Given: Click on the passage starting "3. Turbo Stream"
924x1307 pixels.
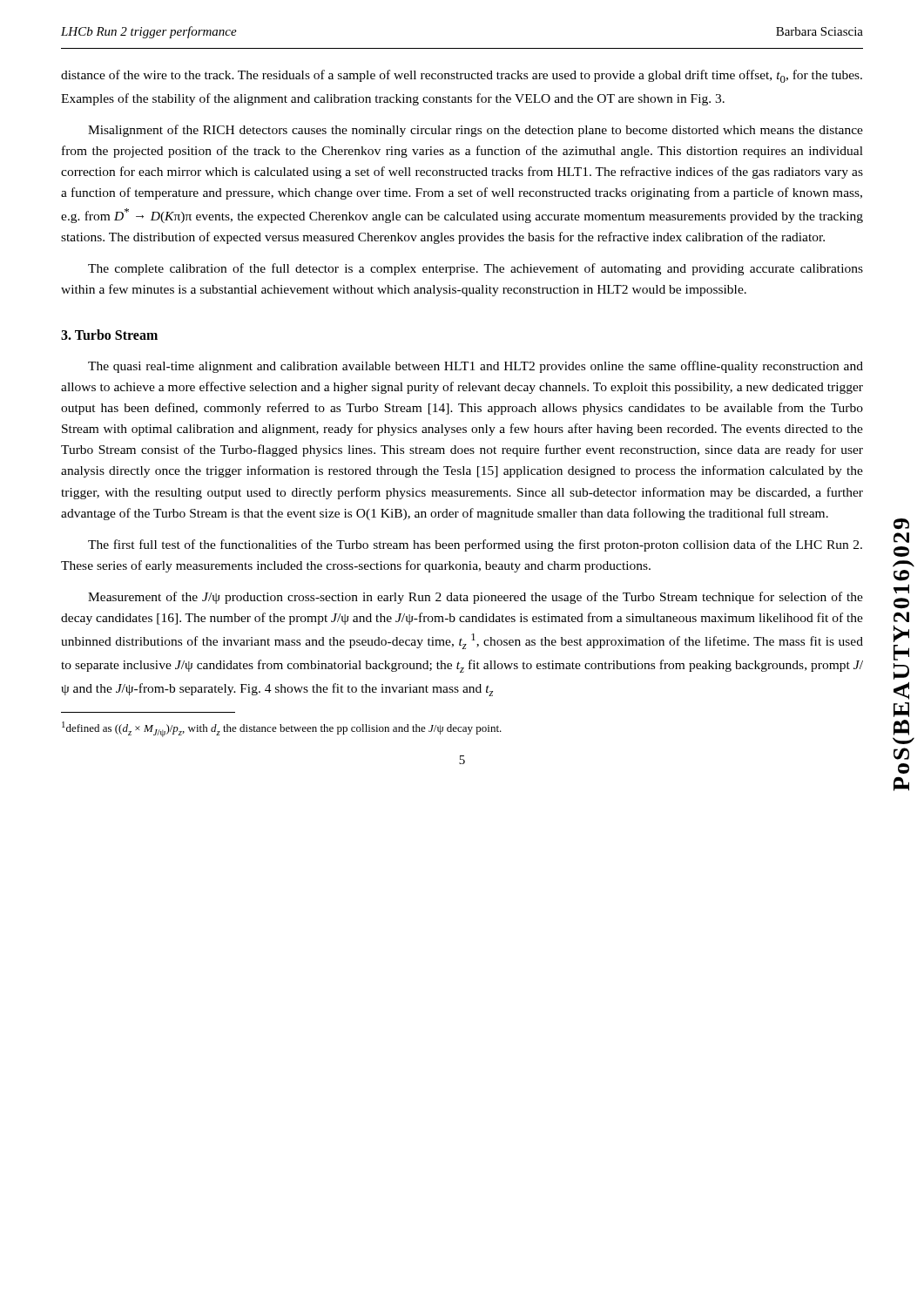Looking at the screenshot, I should (x=109, y=335).
